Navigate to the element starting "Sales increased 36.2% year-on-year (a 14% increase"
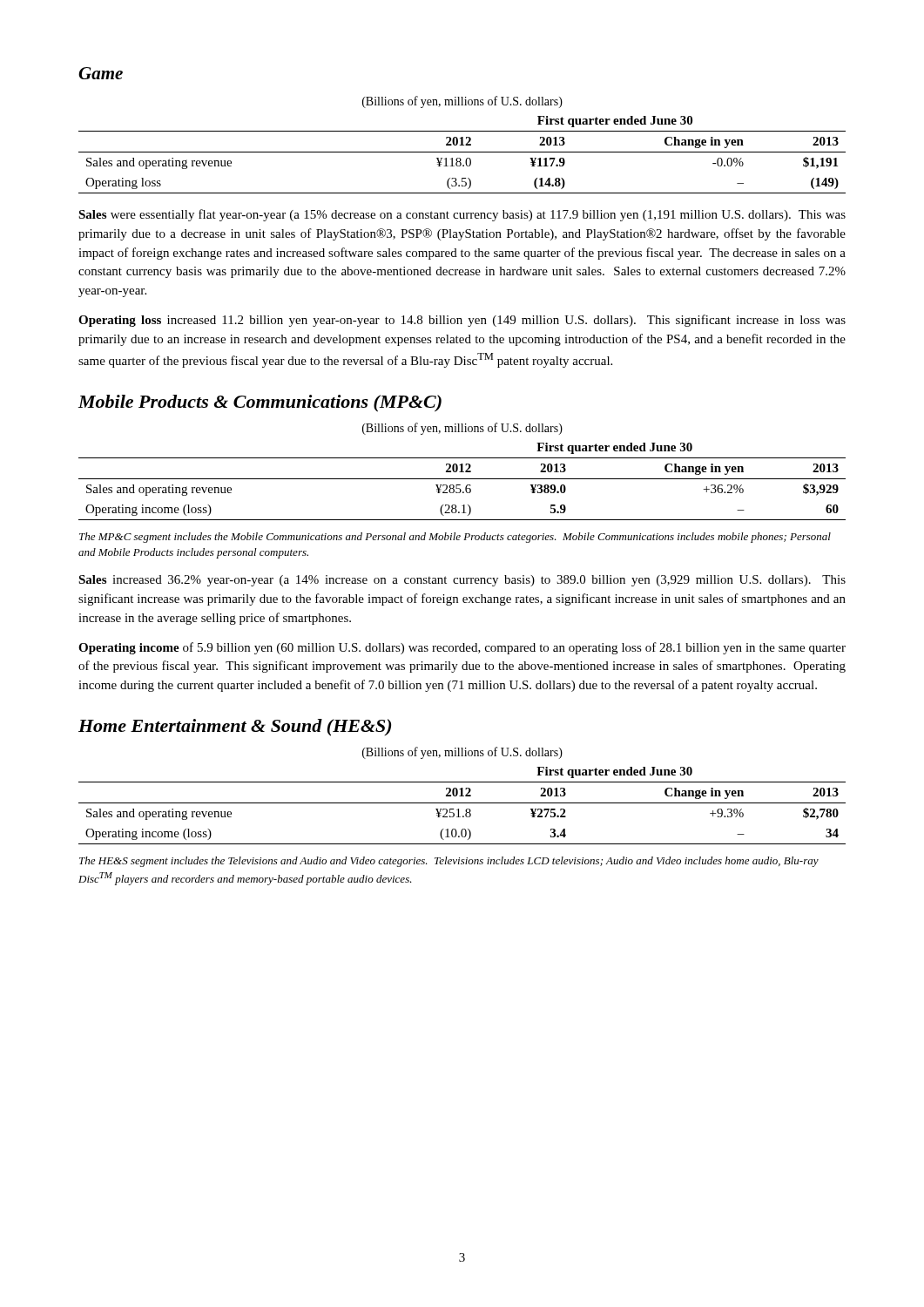This screenshot has height=1307, width=924. [x=462, y=599]
